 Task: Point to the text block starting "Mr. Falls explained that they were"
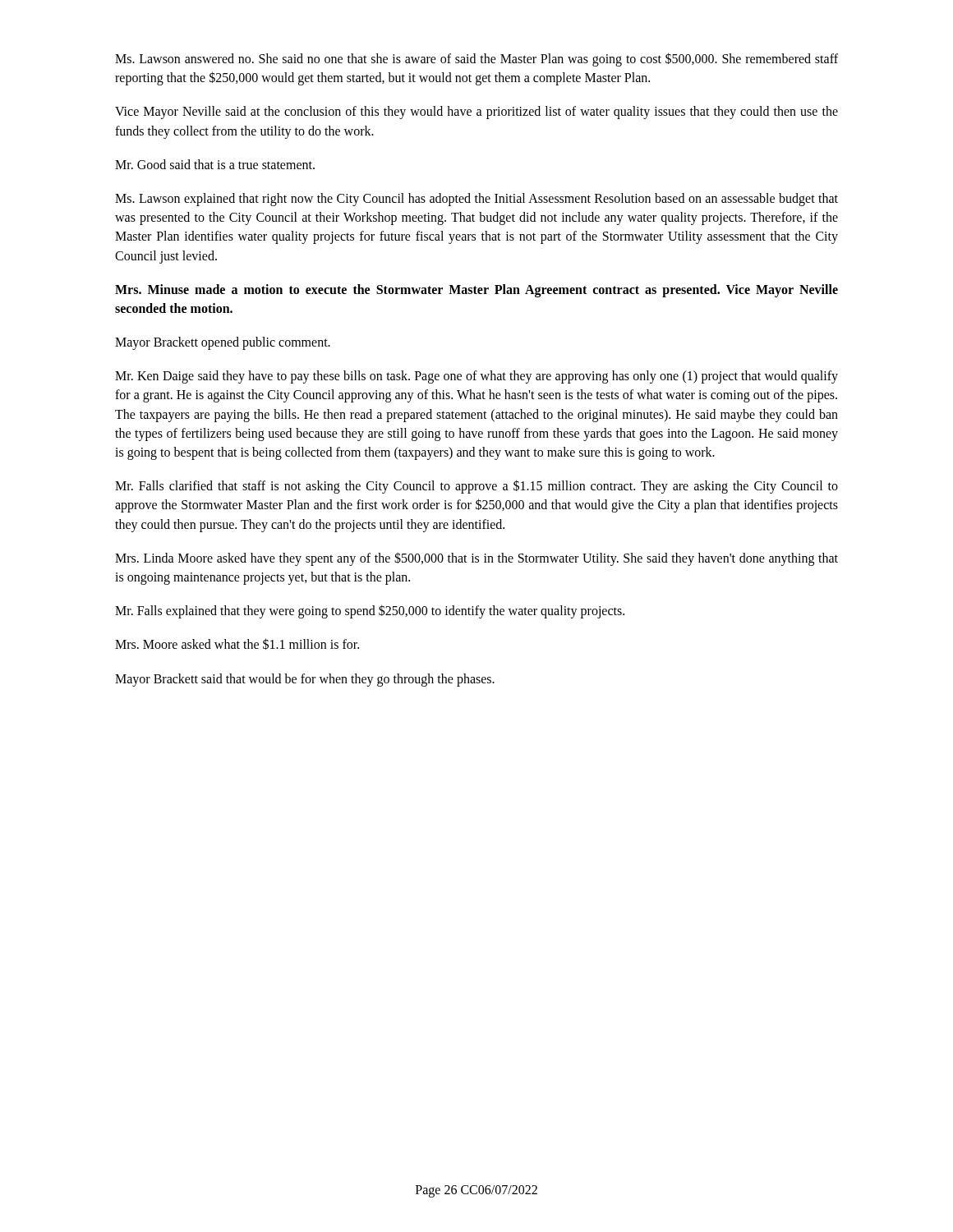coord(370,611)
